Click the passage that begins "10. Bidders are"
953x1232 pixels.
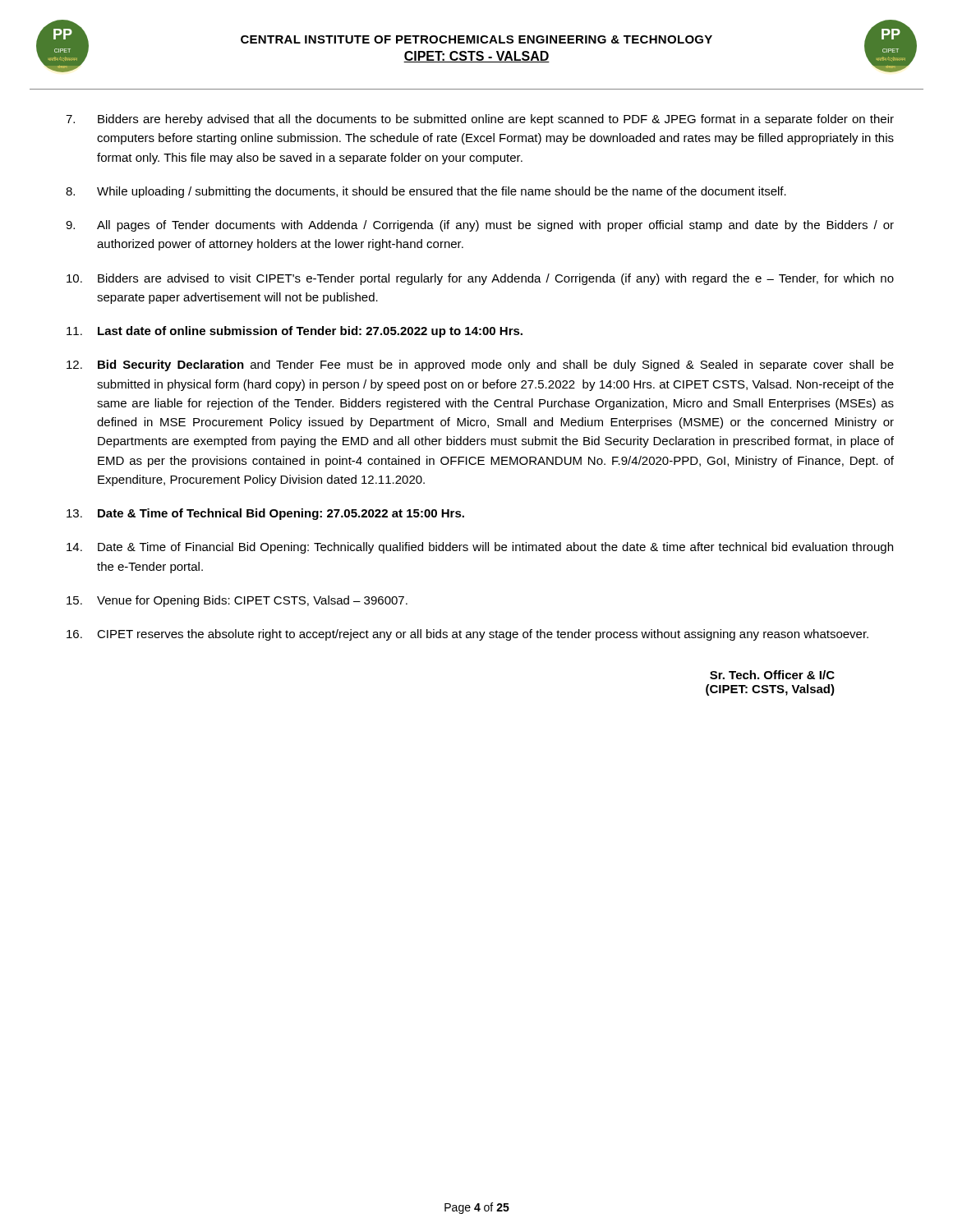click(480, 287)
